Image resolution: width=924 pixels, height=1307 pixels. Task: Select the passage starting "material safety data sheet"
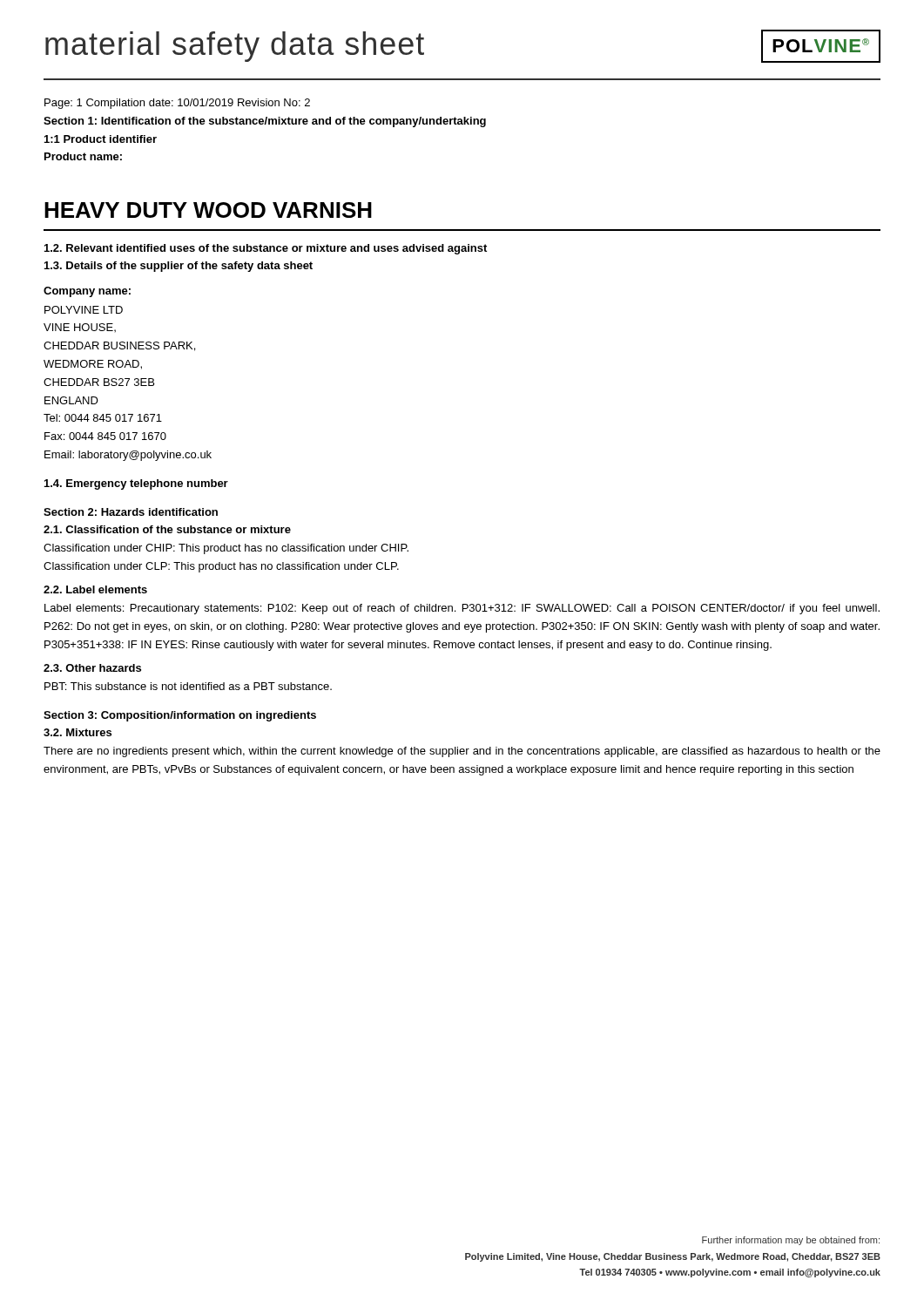(x=234, y=44)
